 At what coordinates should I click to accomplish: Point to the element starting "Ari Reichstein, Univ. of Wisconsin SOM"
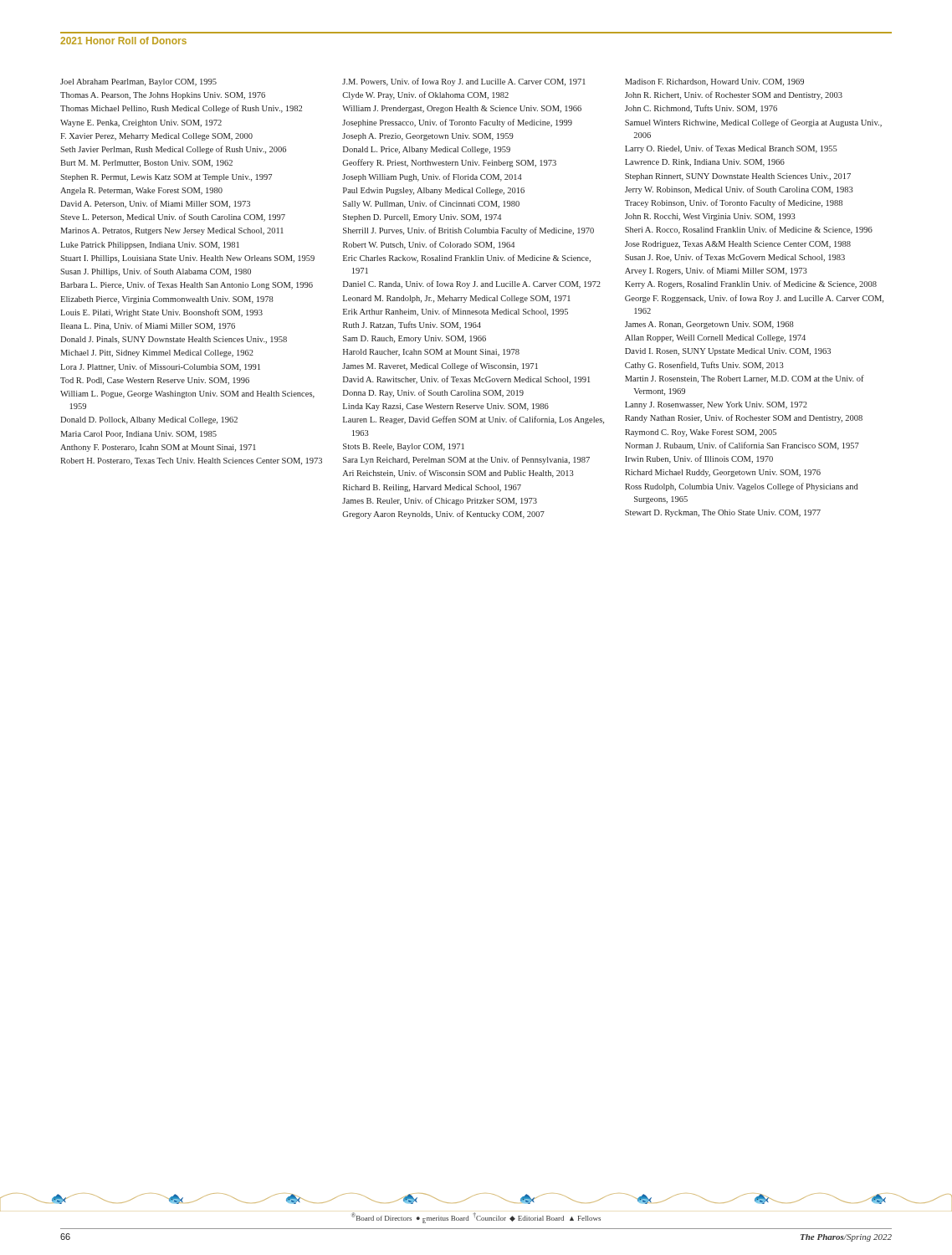coord(458,473)
